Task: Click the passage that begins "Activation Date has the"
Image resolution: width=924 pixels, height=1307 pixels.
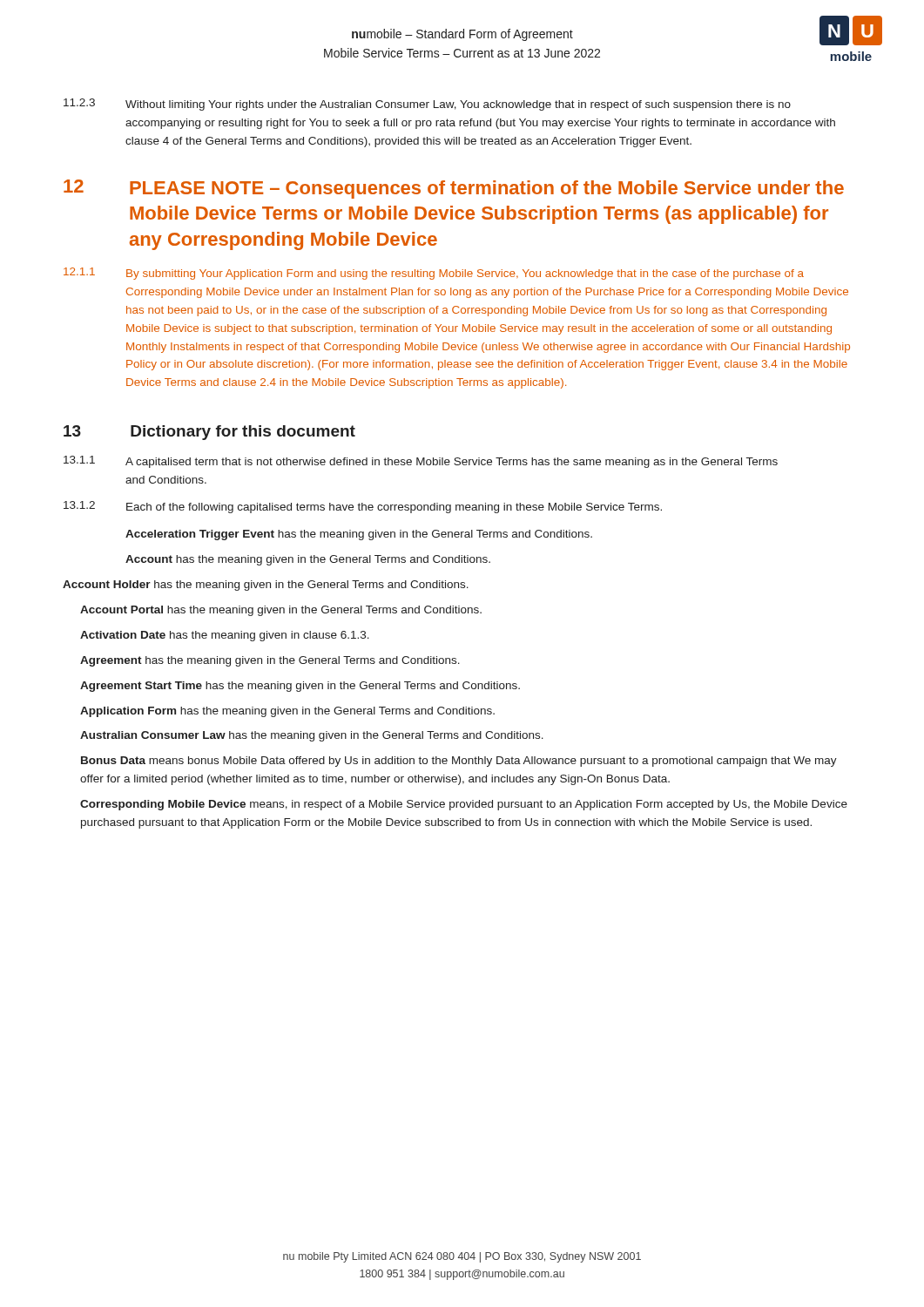Action: (x=225, y=635)
